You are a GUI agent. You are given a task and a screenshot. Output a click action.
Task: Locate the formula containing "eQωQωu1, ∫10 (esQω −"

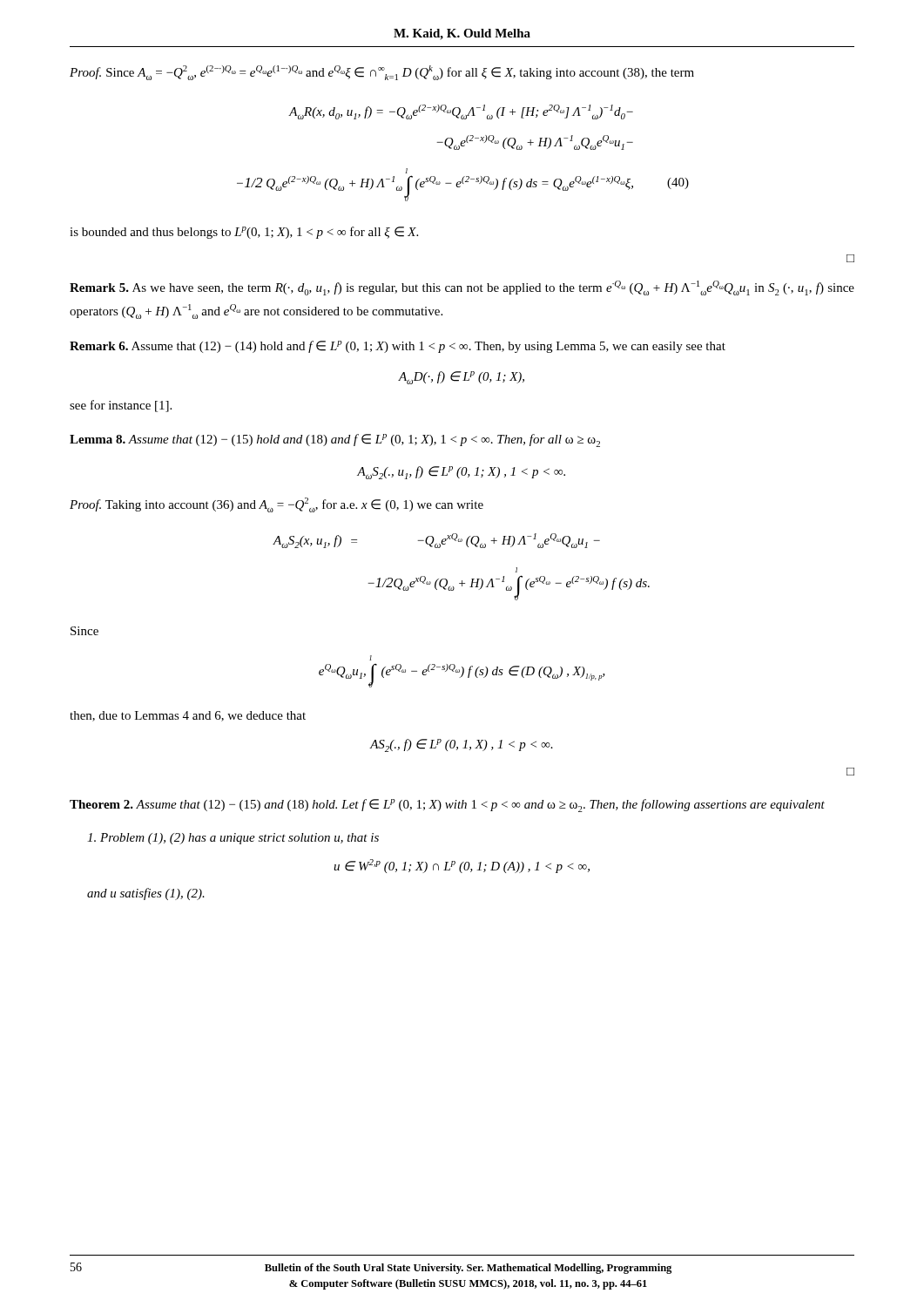[x=462, y=672]
